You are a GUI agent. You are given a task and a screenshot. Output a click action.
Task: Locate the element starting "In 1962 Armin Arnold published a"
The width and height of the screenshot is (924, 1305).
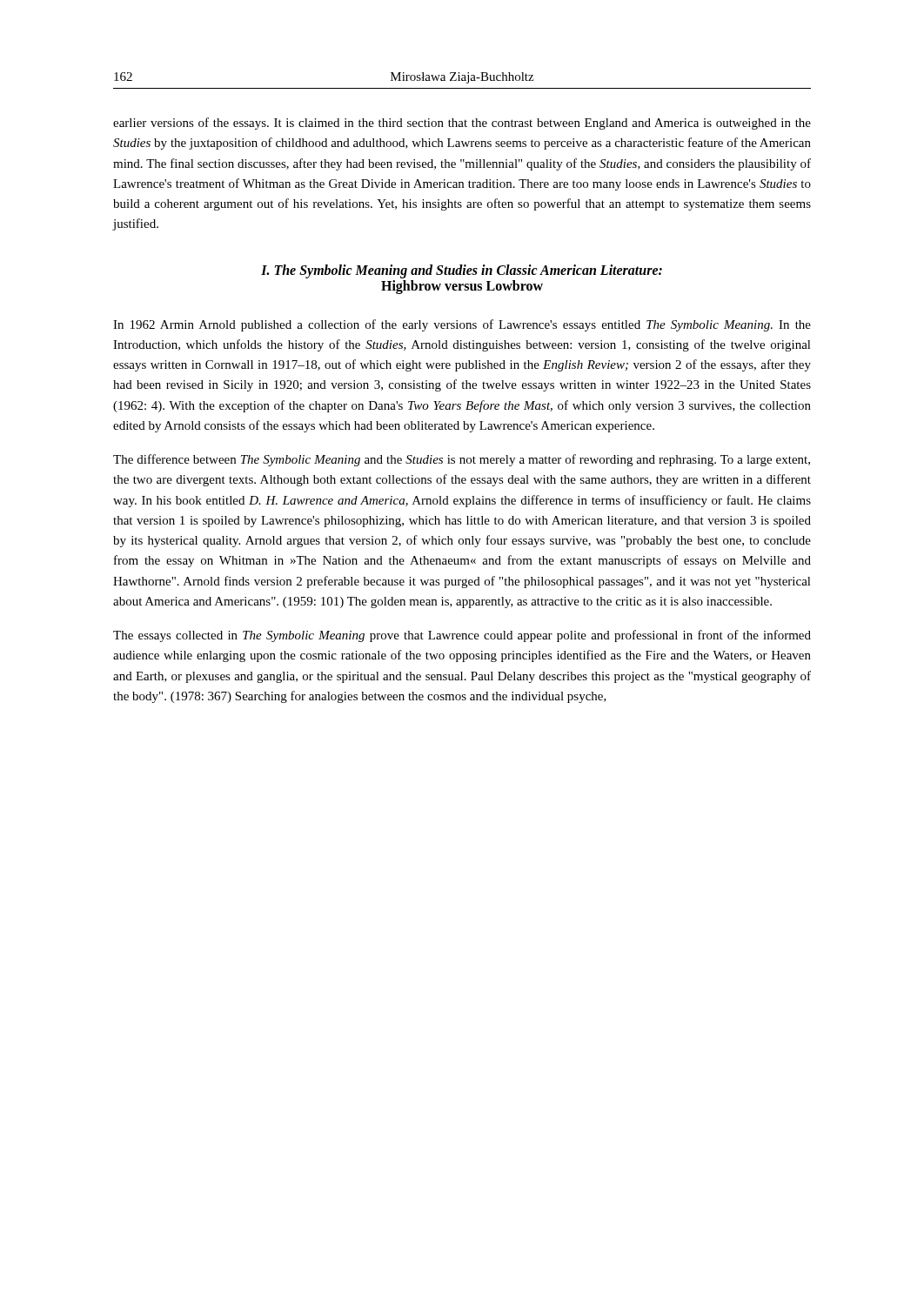coord(462,375)
